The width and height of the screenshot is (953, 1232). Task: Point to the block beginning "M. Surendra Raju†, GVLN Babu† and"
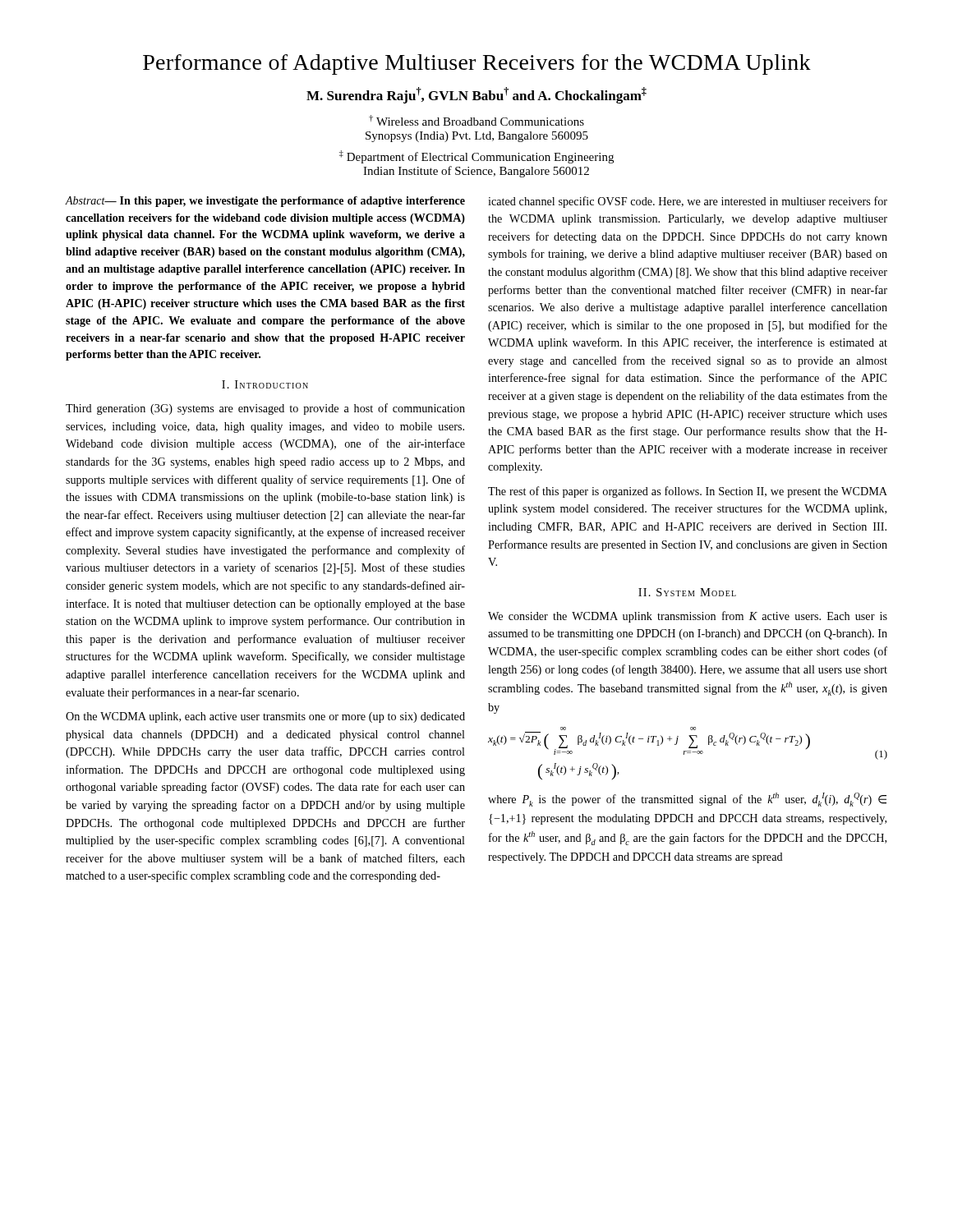point(476,94)
